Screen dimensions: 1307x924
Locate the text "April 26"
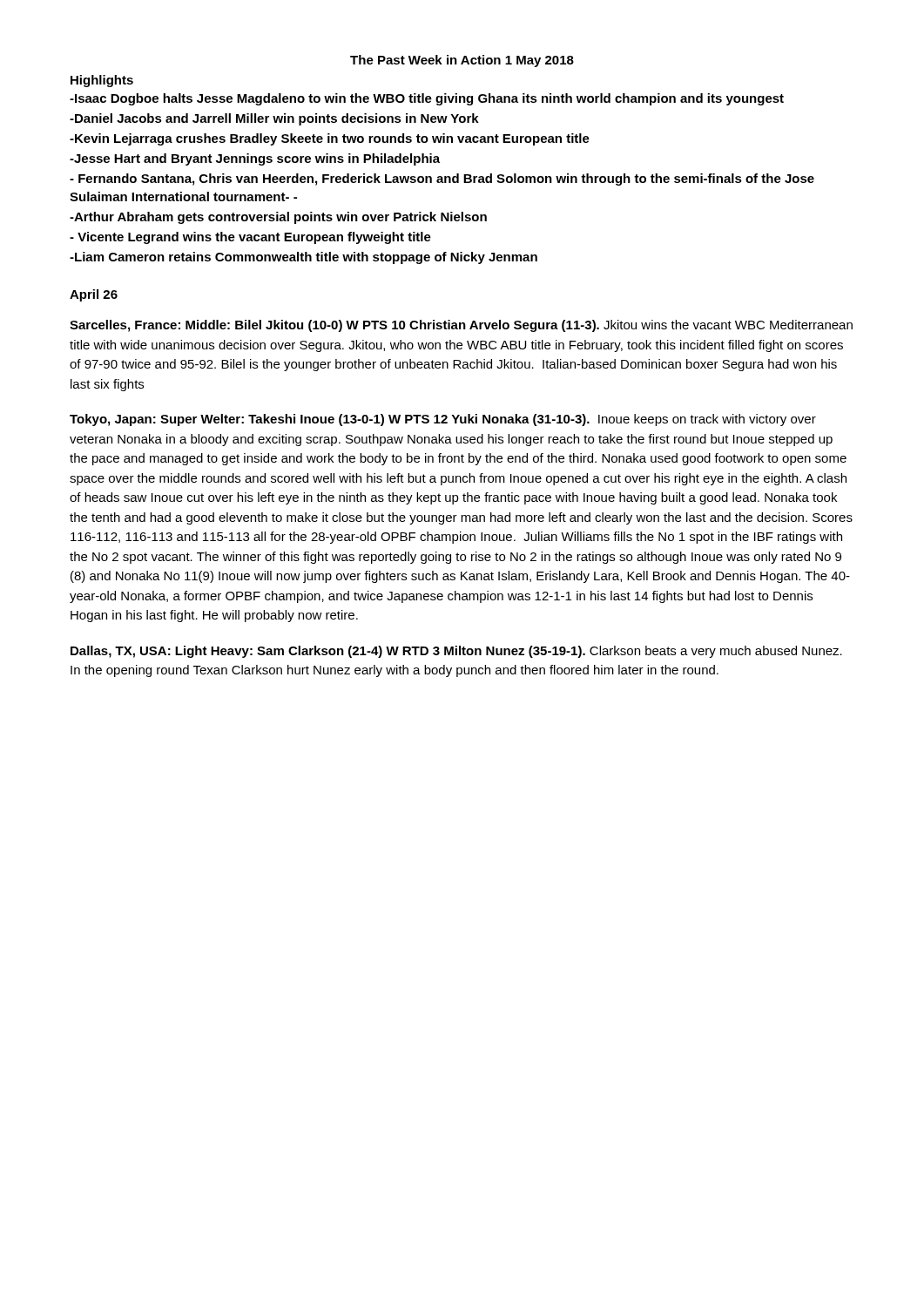94,294
